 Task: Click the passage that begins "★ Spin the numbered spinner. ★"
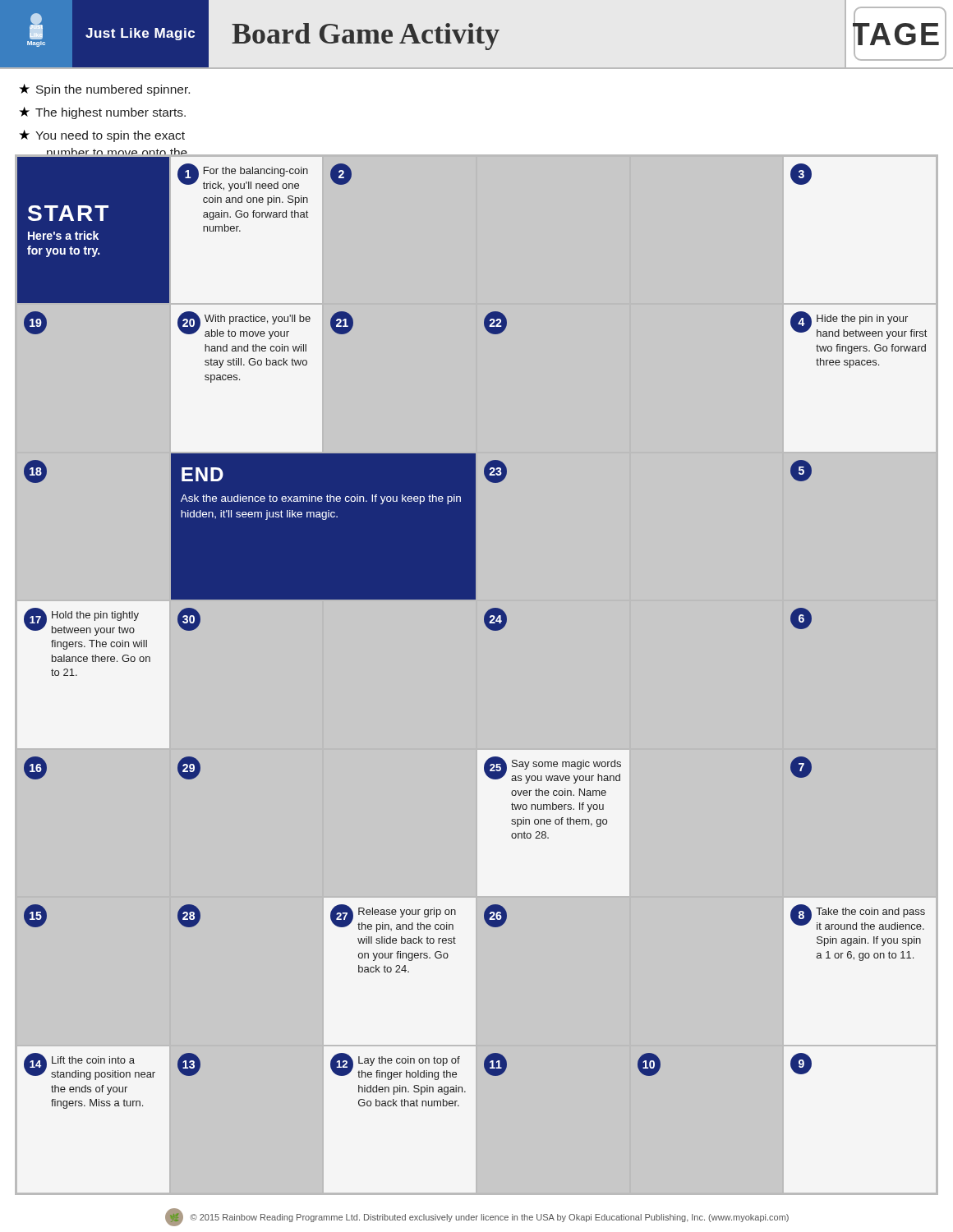pyautogui.click(x=145, y=120)
